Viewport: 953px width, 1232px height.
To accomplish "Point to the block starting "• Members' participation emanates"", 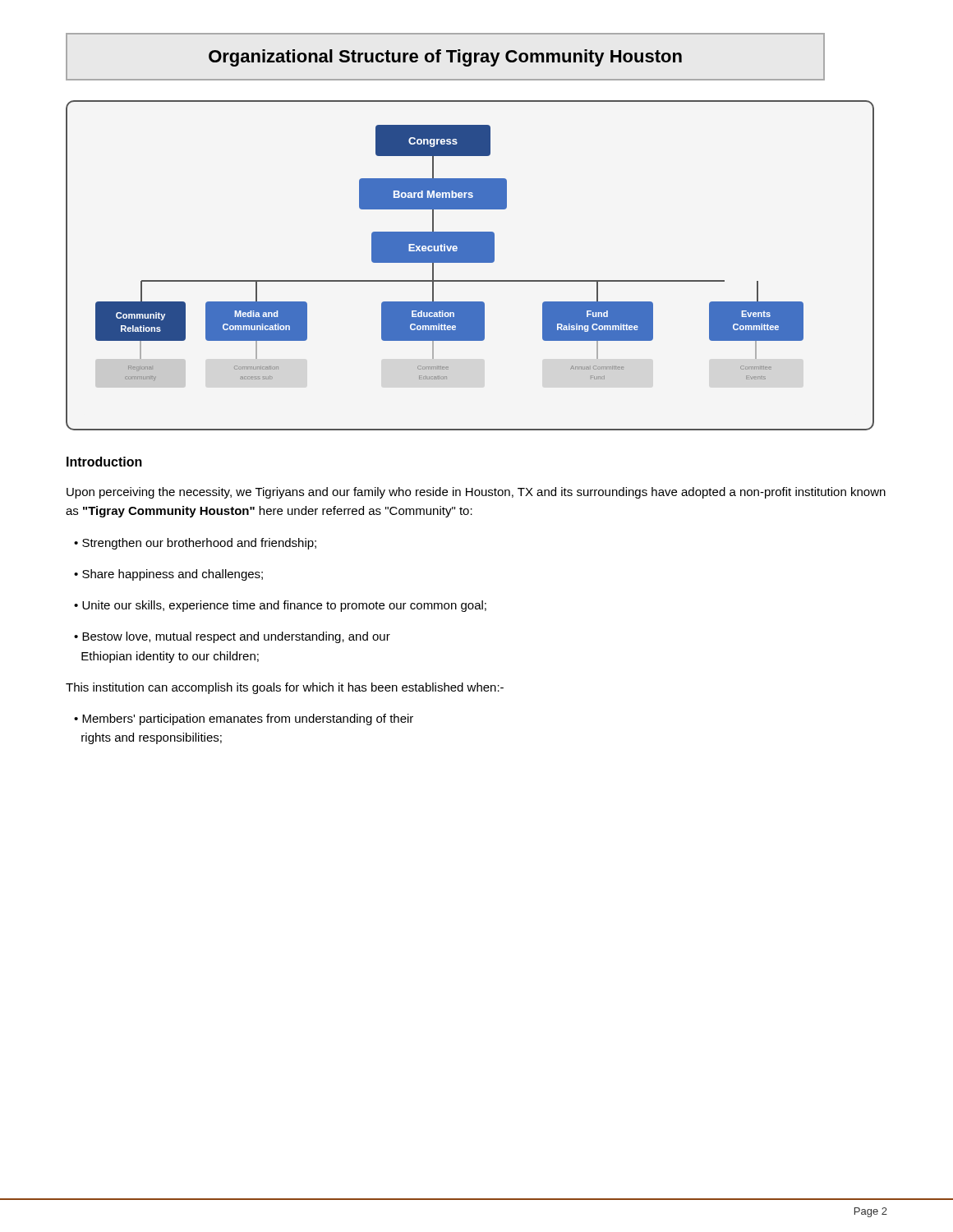I will click(x=244, y=719).
